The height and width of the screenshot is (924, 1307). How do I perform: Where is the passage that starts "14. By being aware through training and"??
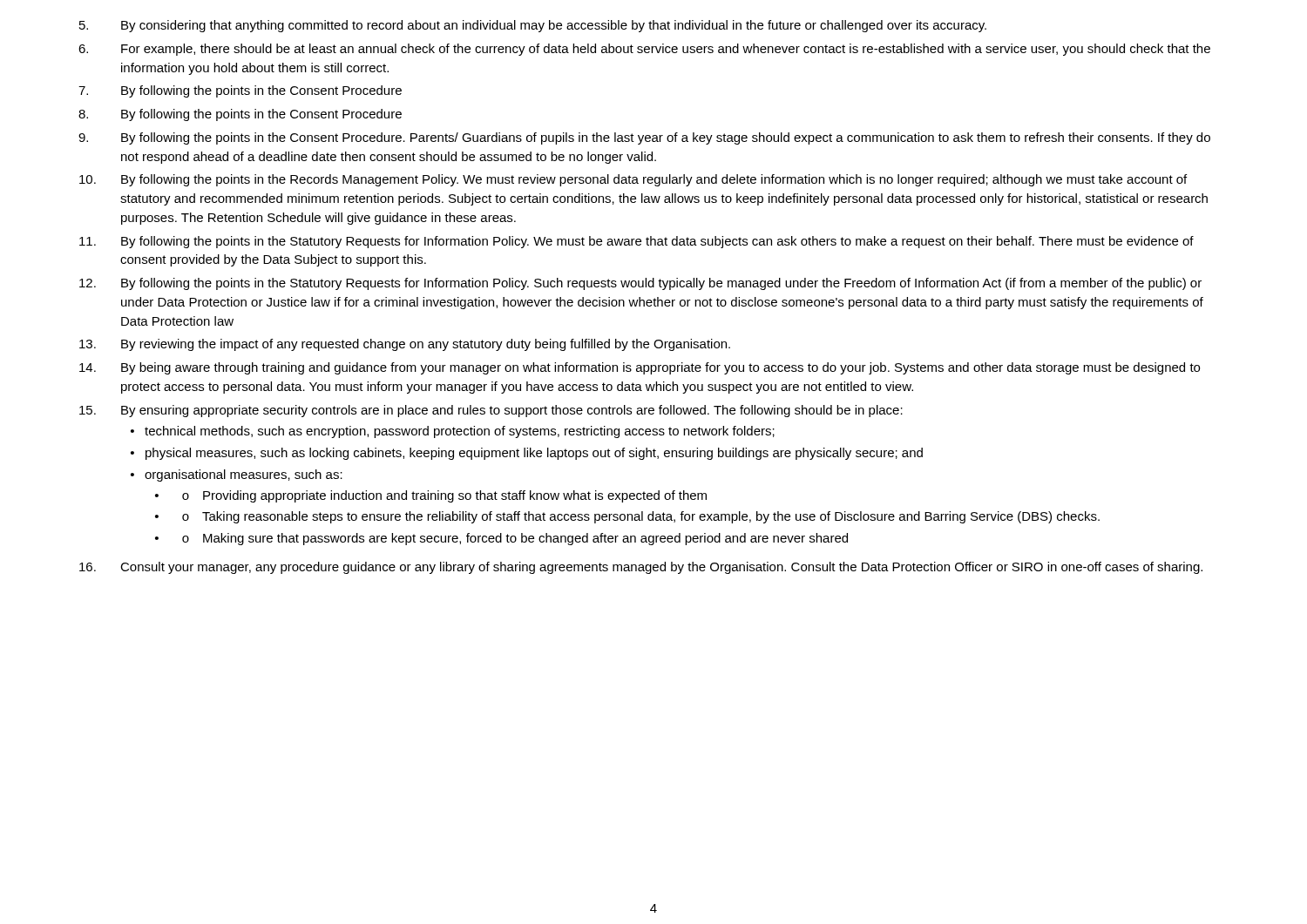(x=654, y=377)
